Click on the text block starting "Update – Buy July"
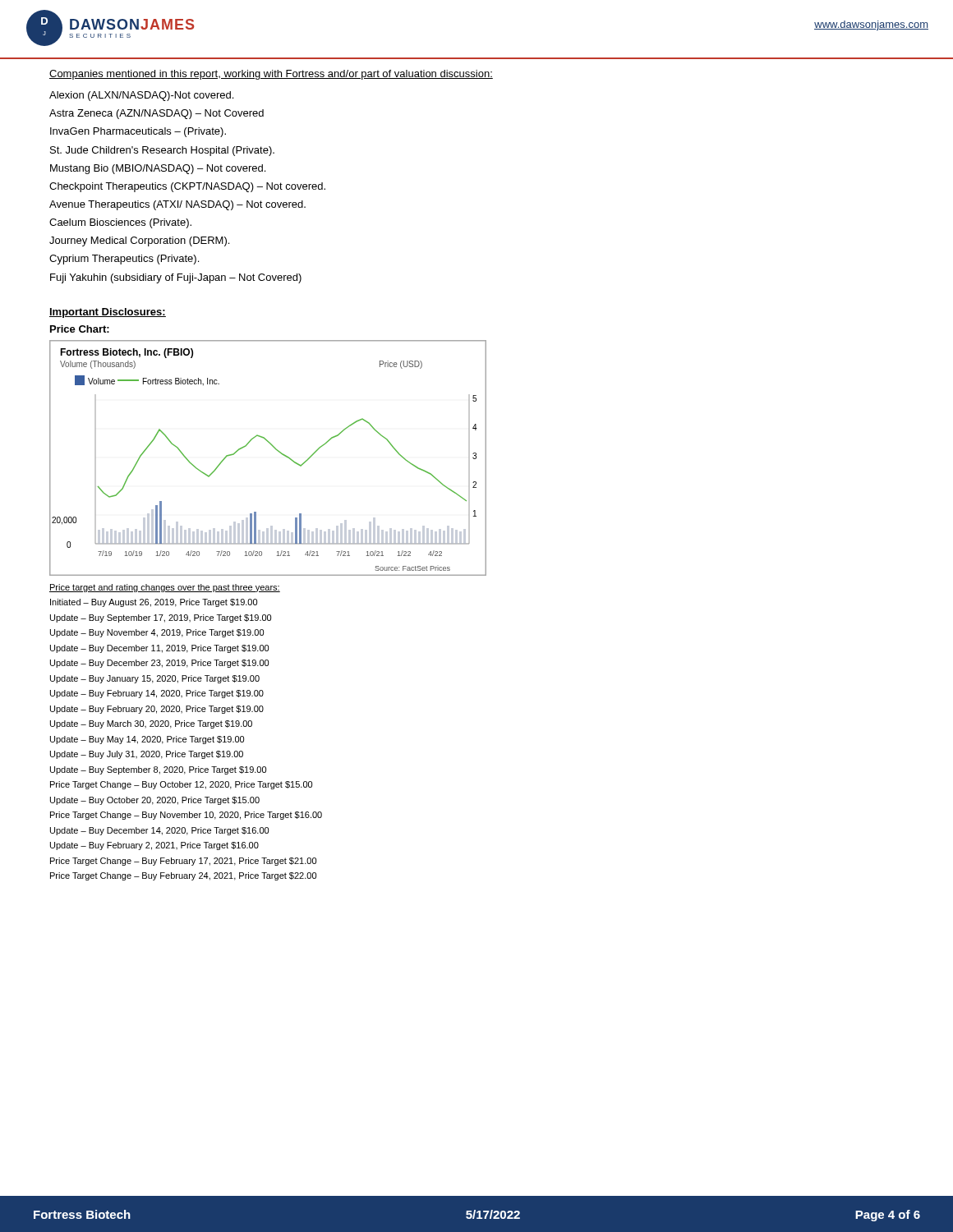 pos(146,754)
